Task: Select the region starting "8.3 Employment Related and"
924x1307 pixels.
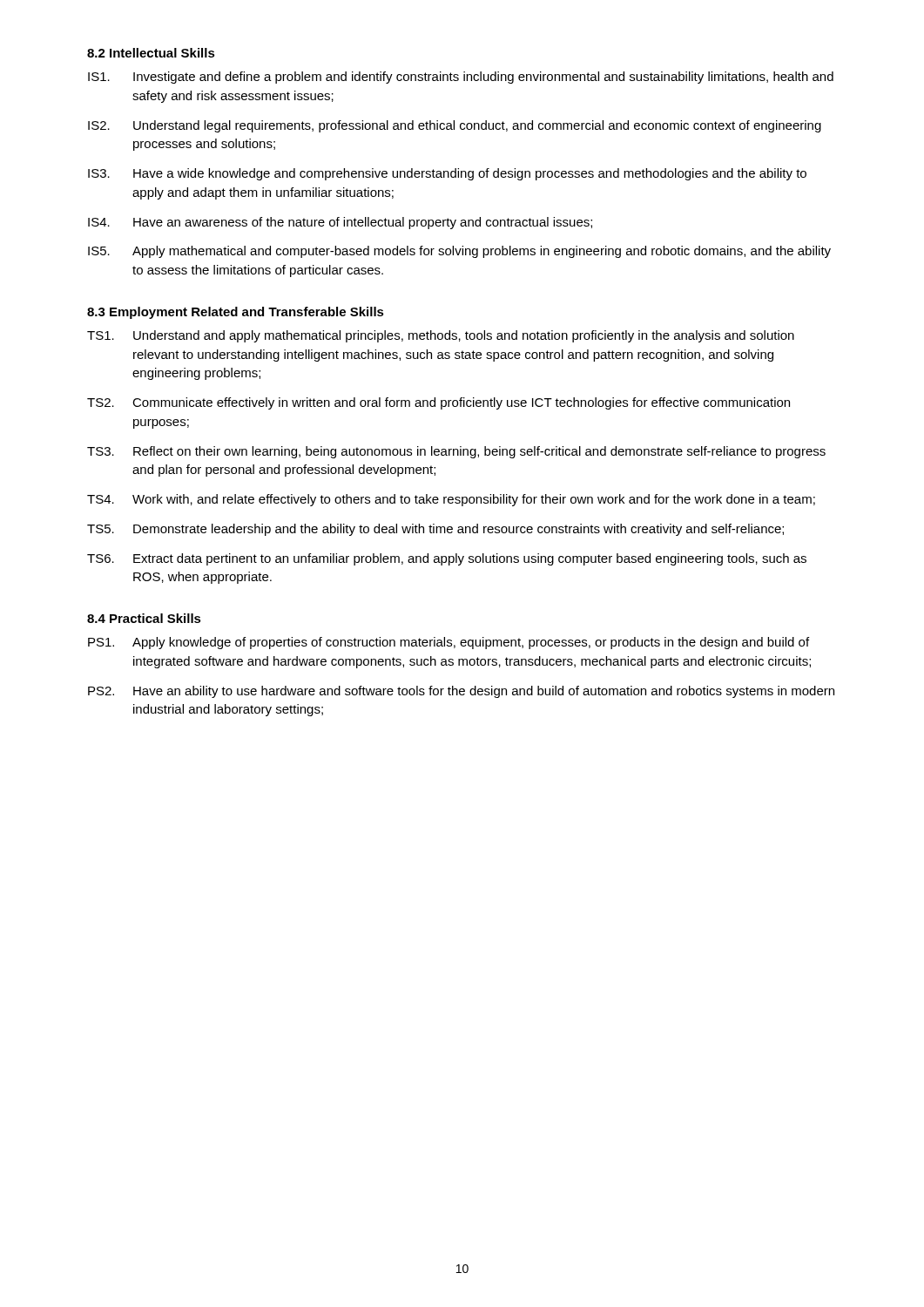Action: [236, 311]
